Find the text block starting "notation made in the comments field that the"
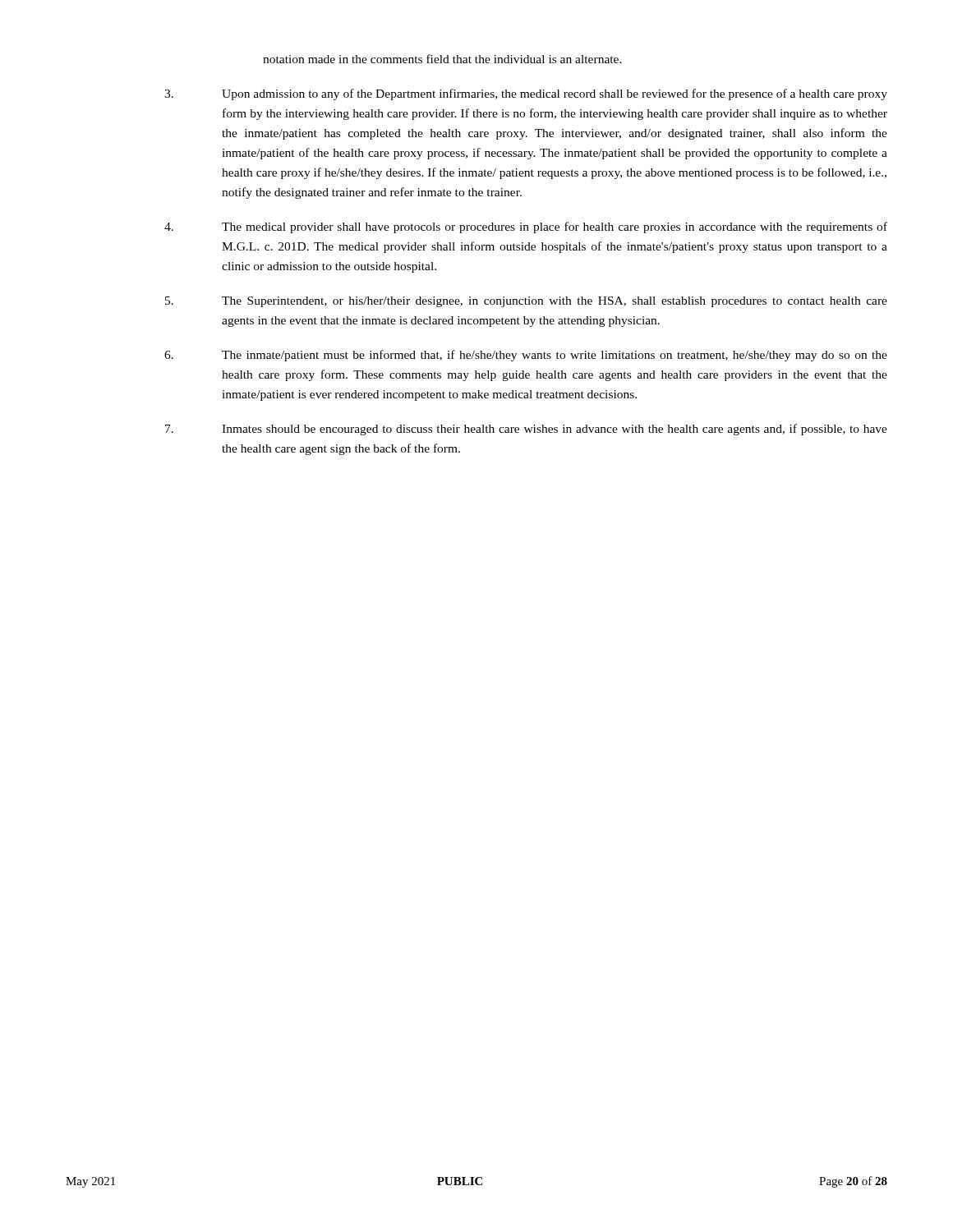This screenshot has width=953, height=1232. click(x=443, y=59)
